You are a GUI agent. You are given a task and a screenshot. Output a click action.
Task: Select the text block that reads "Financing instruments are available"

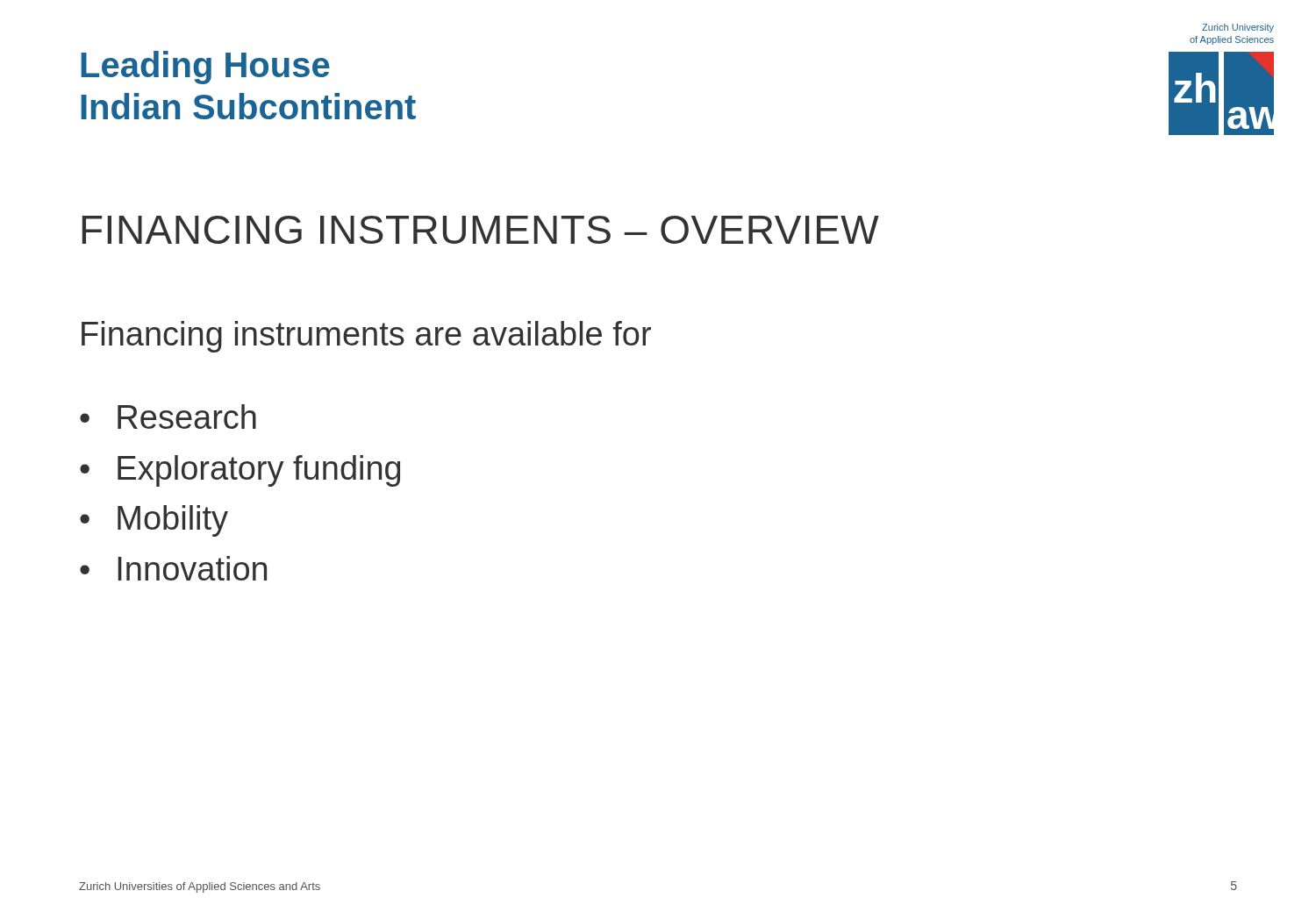click(365, 334)
